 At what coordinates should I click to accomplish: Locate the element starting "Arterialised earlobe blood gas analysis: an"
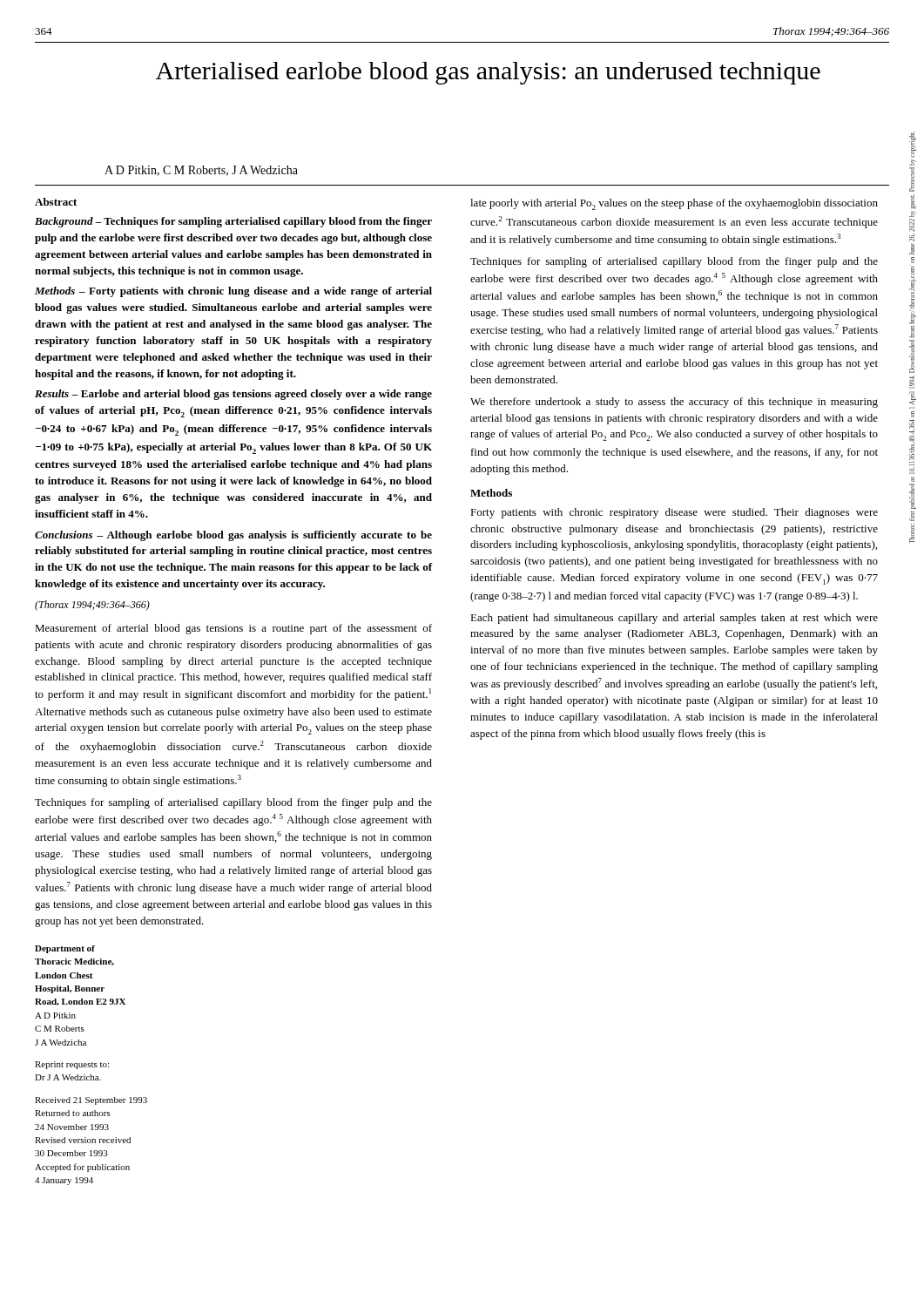pyautogui.click(x=488, y=70)
